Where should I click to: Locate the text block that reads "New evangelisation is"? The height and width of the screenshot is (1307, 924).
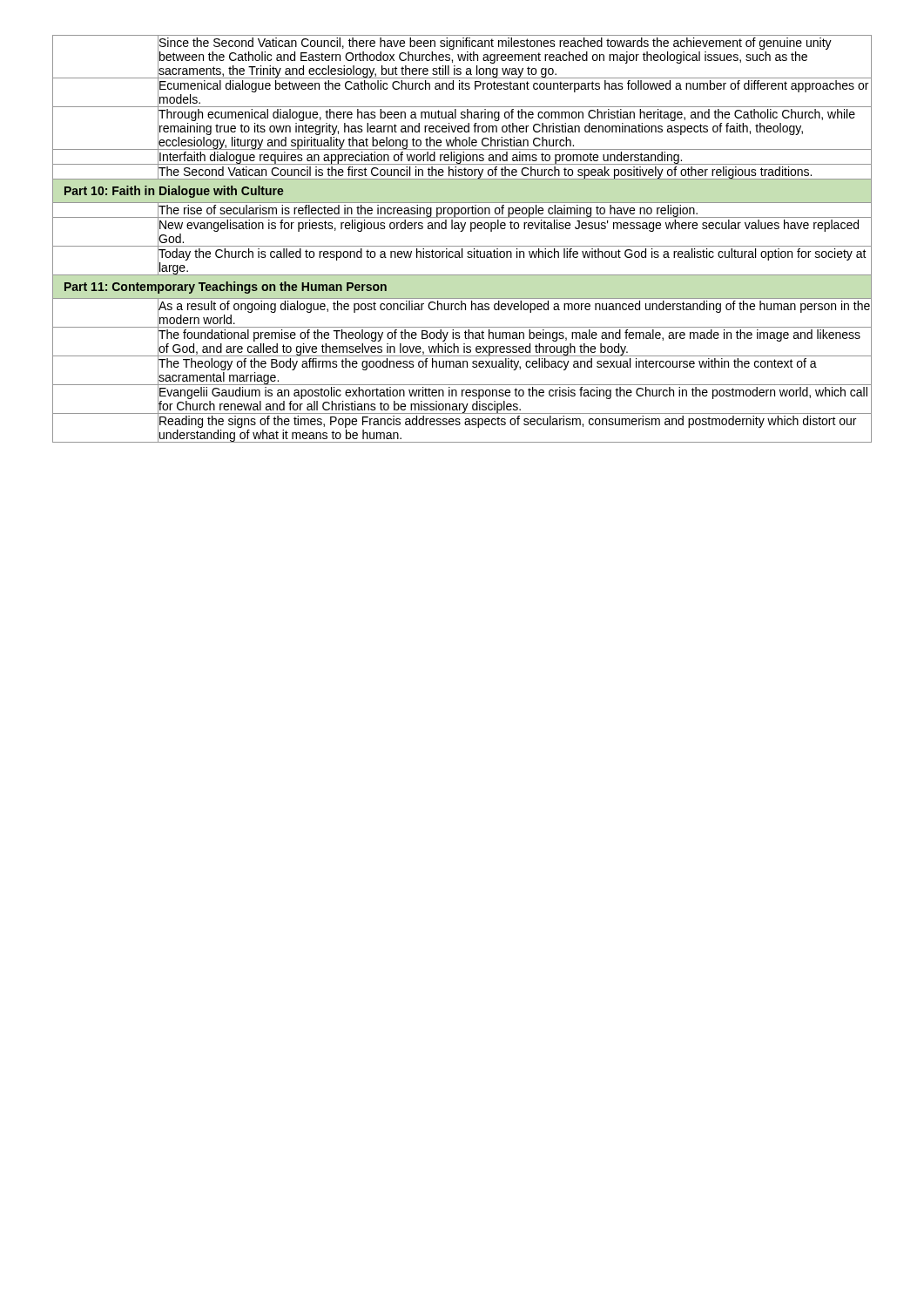click(509, 232)
